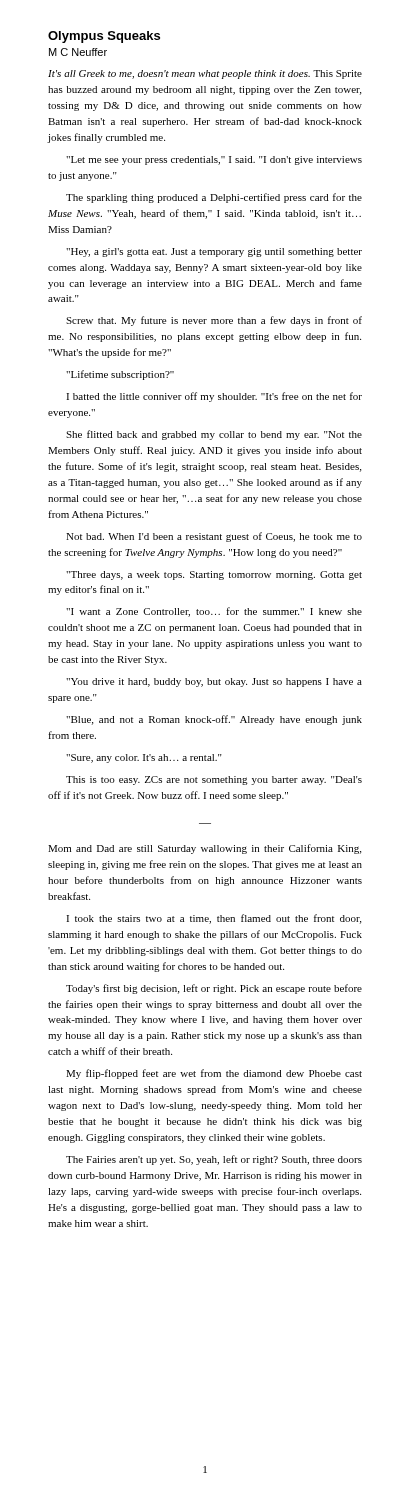Select the text block starting "I took the stairs"
Screen dimensions: 1500x410
click(x=205, y=943)
